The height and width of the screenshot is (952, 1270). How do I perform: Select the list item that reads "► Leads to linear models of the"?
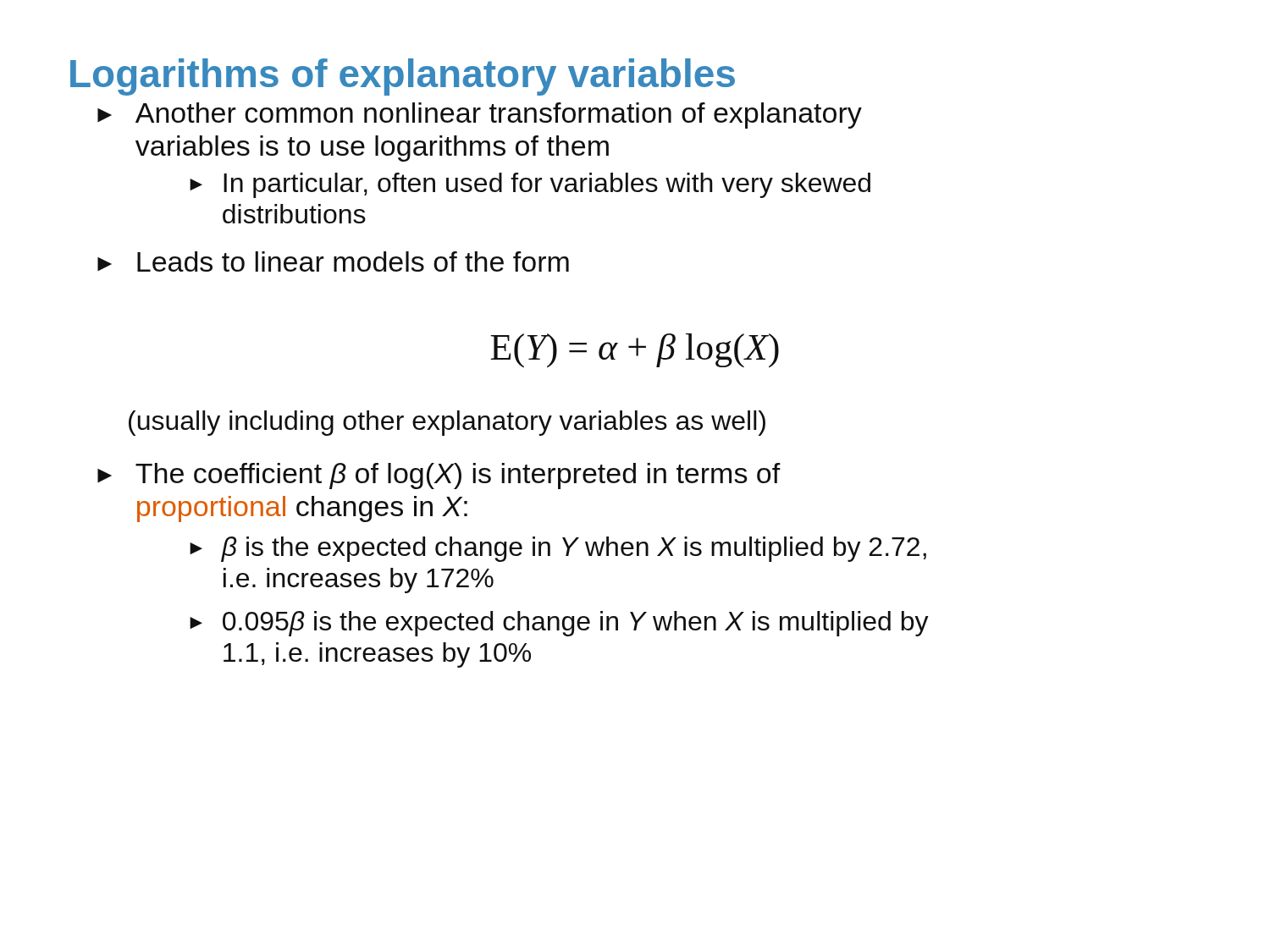pyautogui.click(x=332, y=262)
